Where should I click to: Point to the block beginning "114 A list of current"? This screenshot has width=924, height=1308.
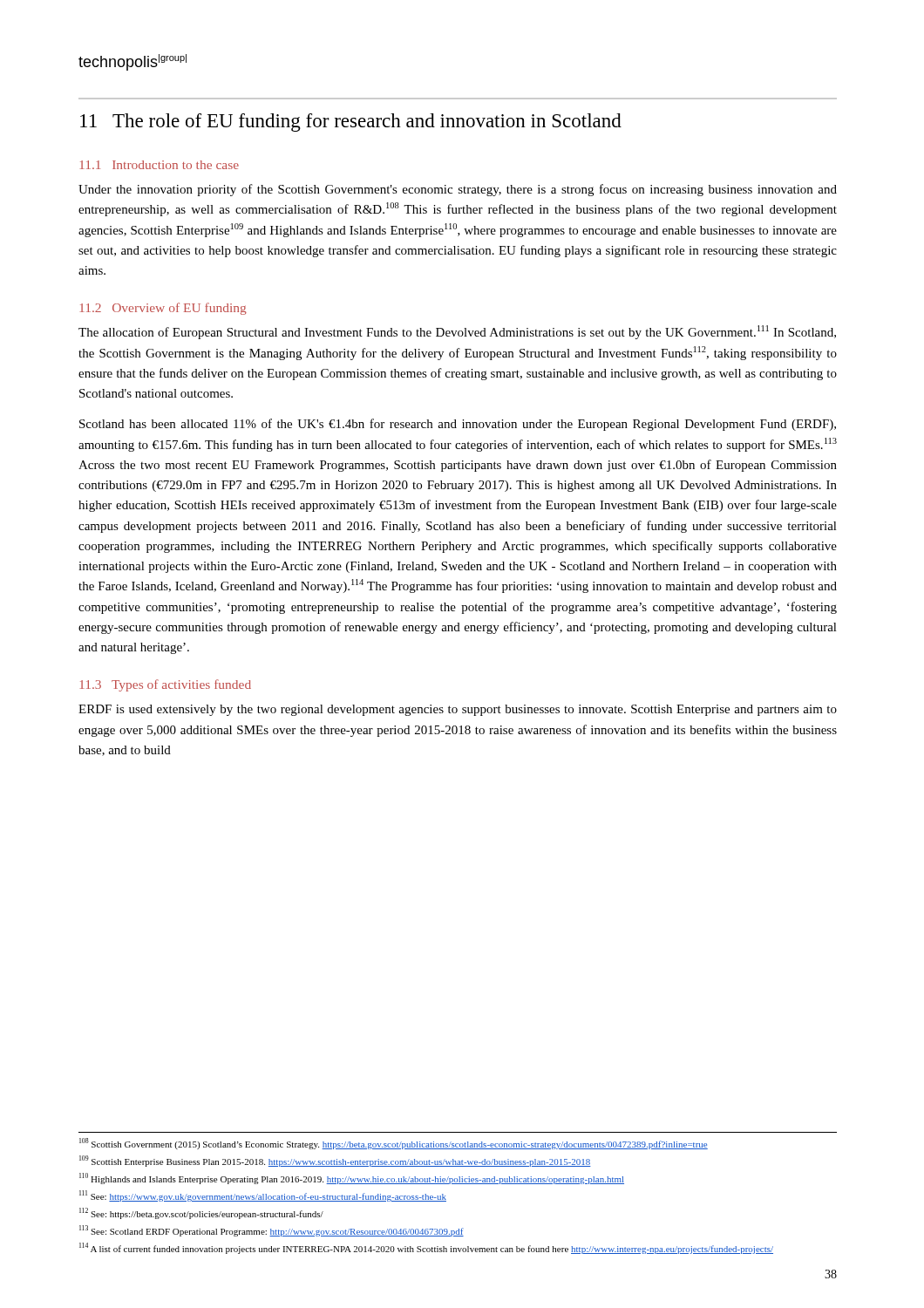[x=426, y=1248]
